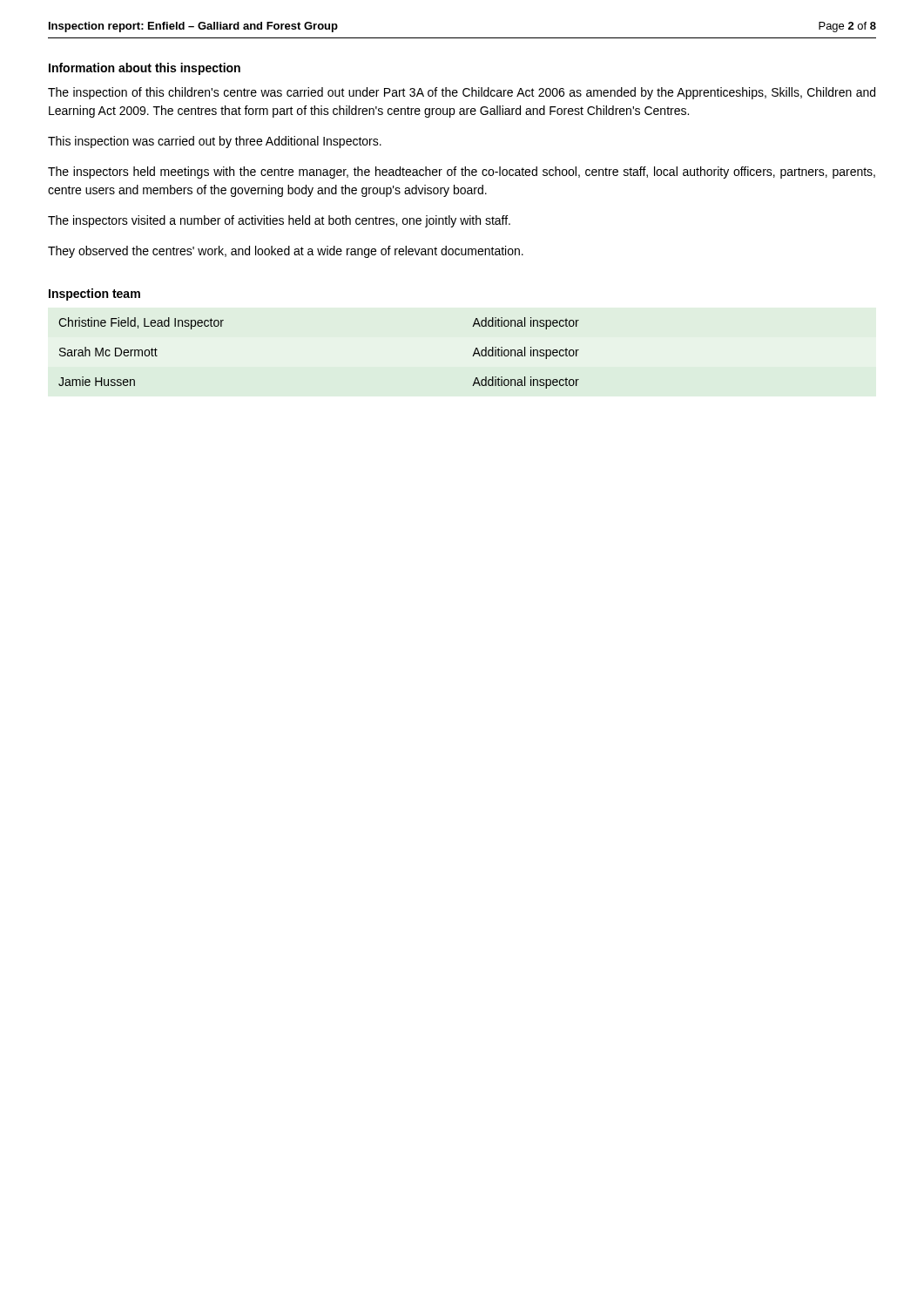Point to the text block starting "The inspectors visited"

pos(280,220)
